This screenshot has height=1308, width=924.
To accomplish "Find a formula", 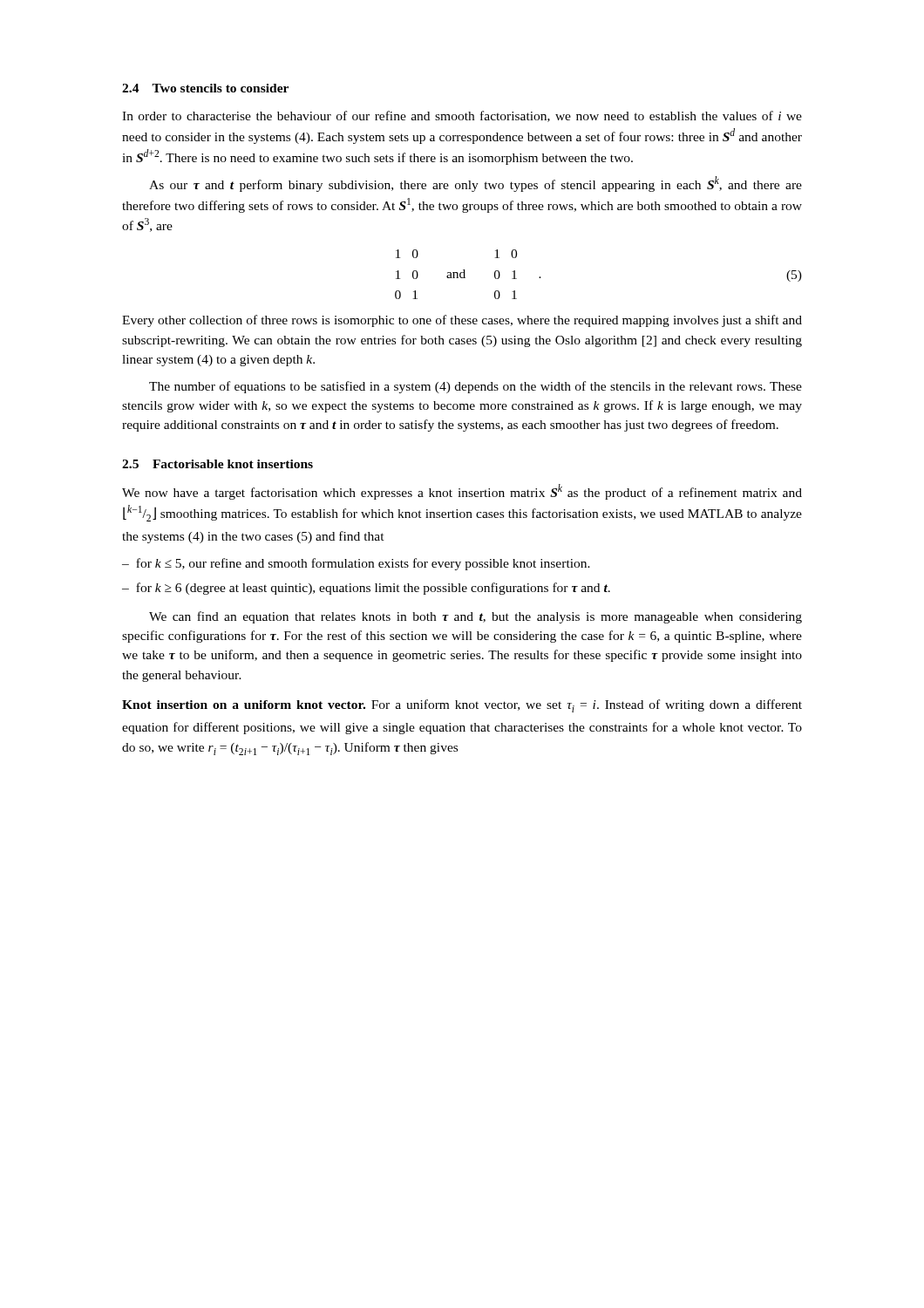I will click(592, 274).
